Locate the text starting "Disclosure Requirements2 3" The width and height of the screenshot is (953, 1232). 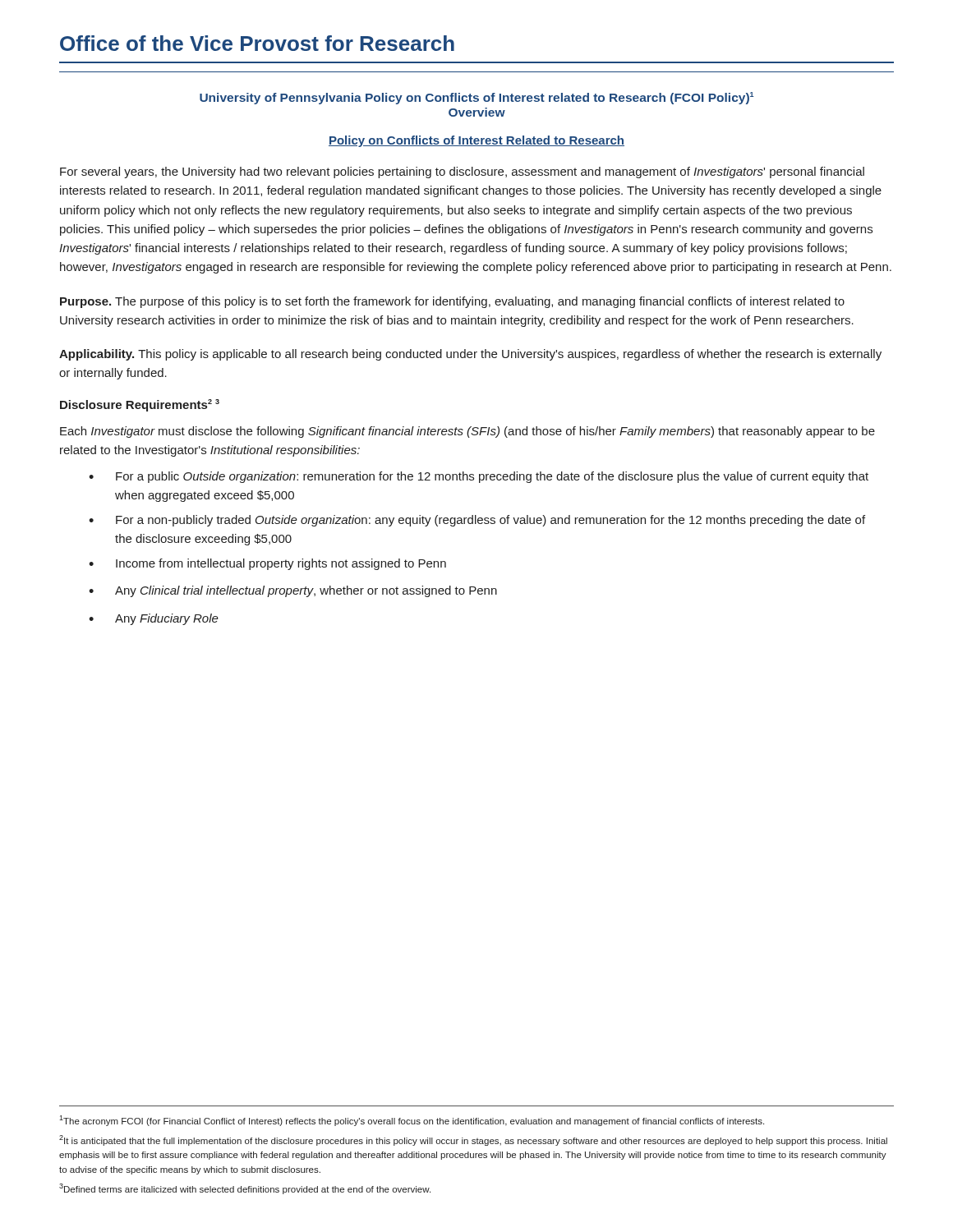(x=139, y=404)
